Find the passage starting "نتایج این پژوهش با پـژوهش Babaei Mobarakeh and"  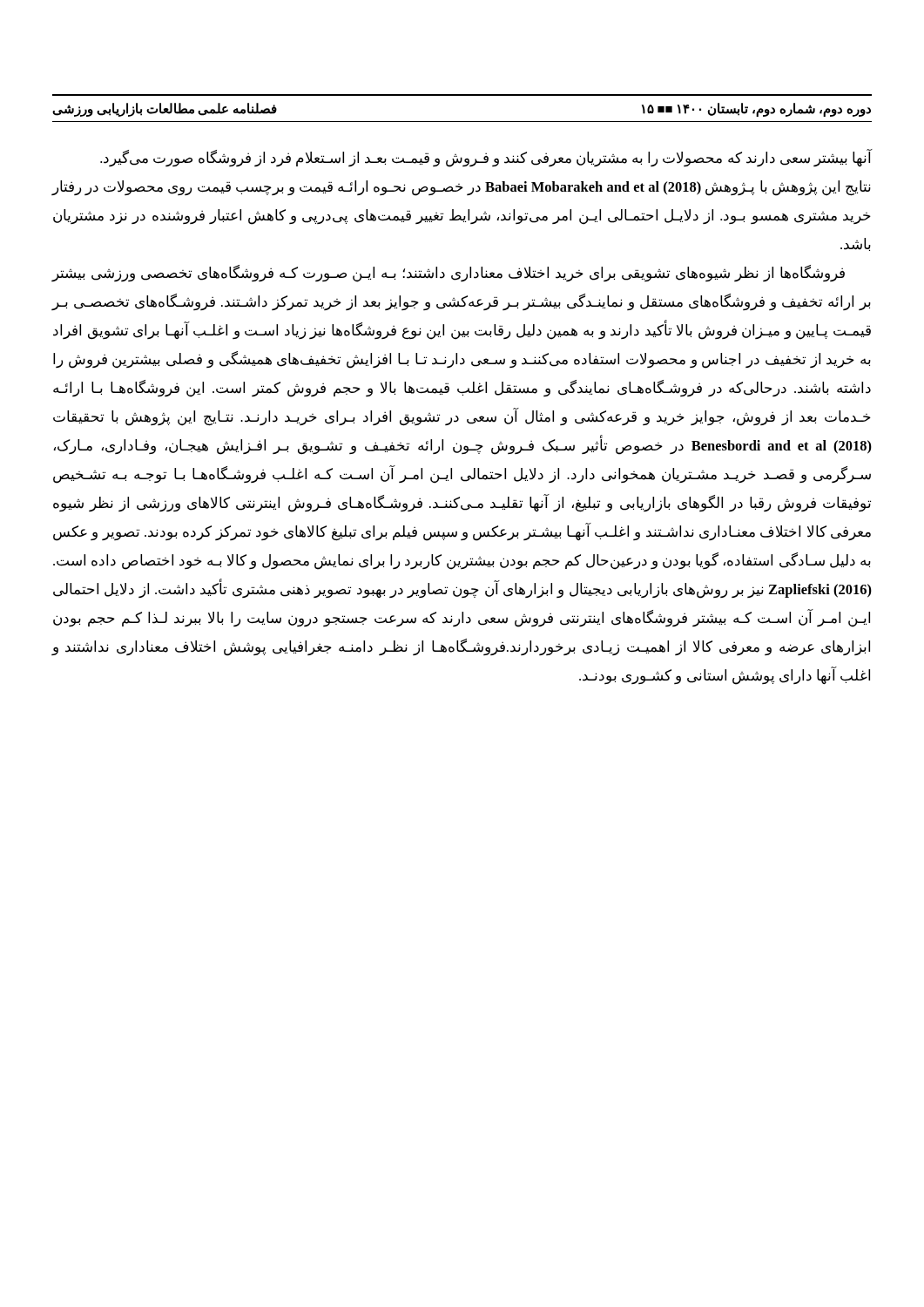pos(462,216)
